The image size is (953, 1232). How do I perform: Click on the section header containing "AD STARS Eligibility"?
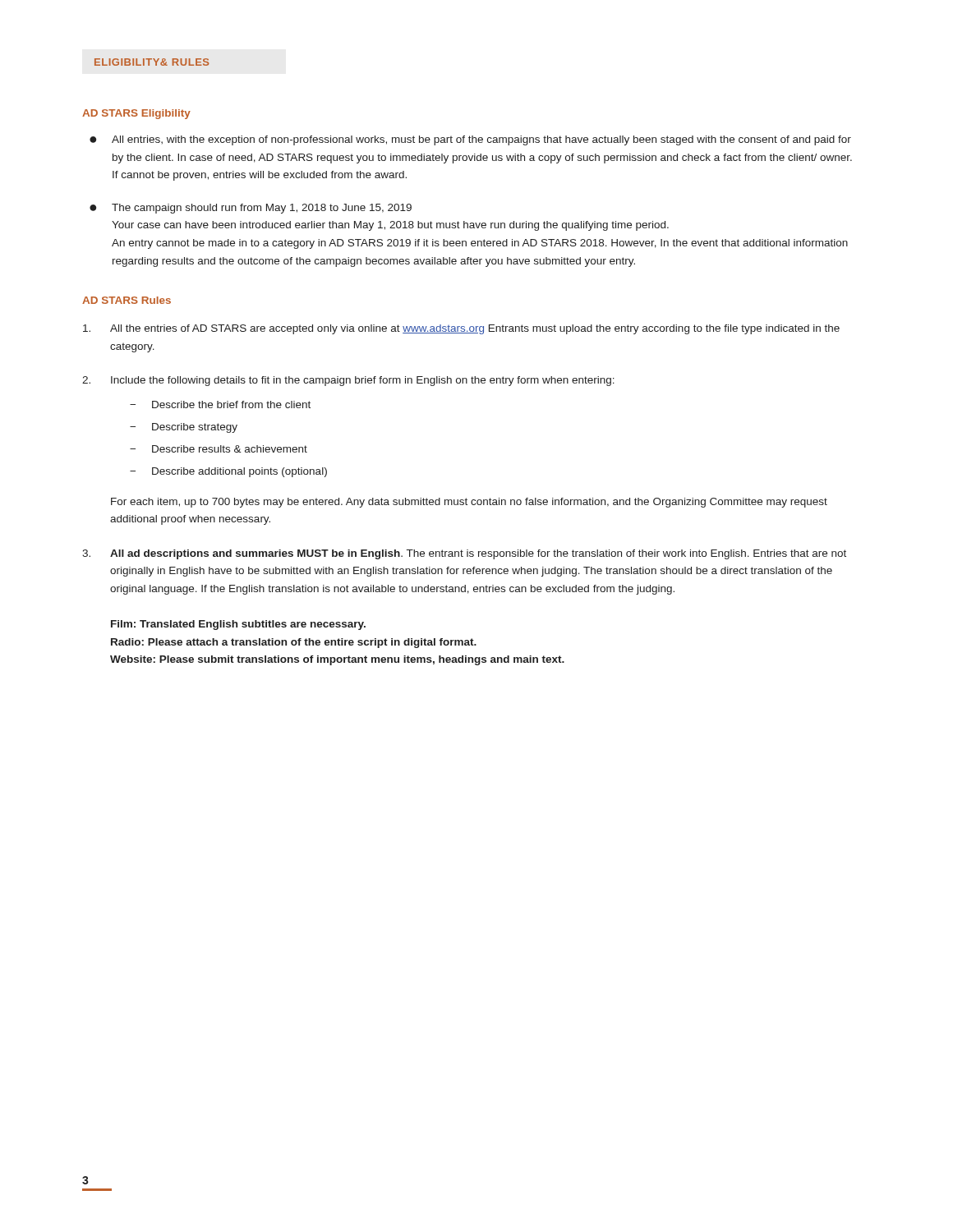(x=136, y=113)
